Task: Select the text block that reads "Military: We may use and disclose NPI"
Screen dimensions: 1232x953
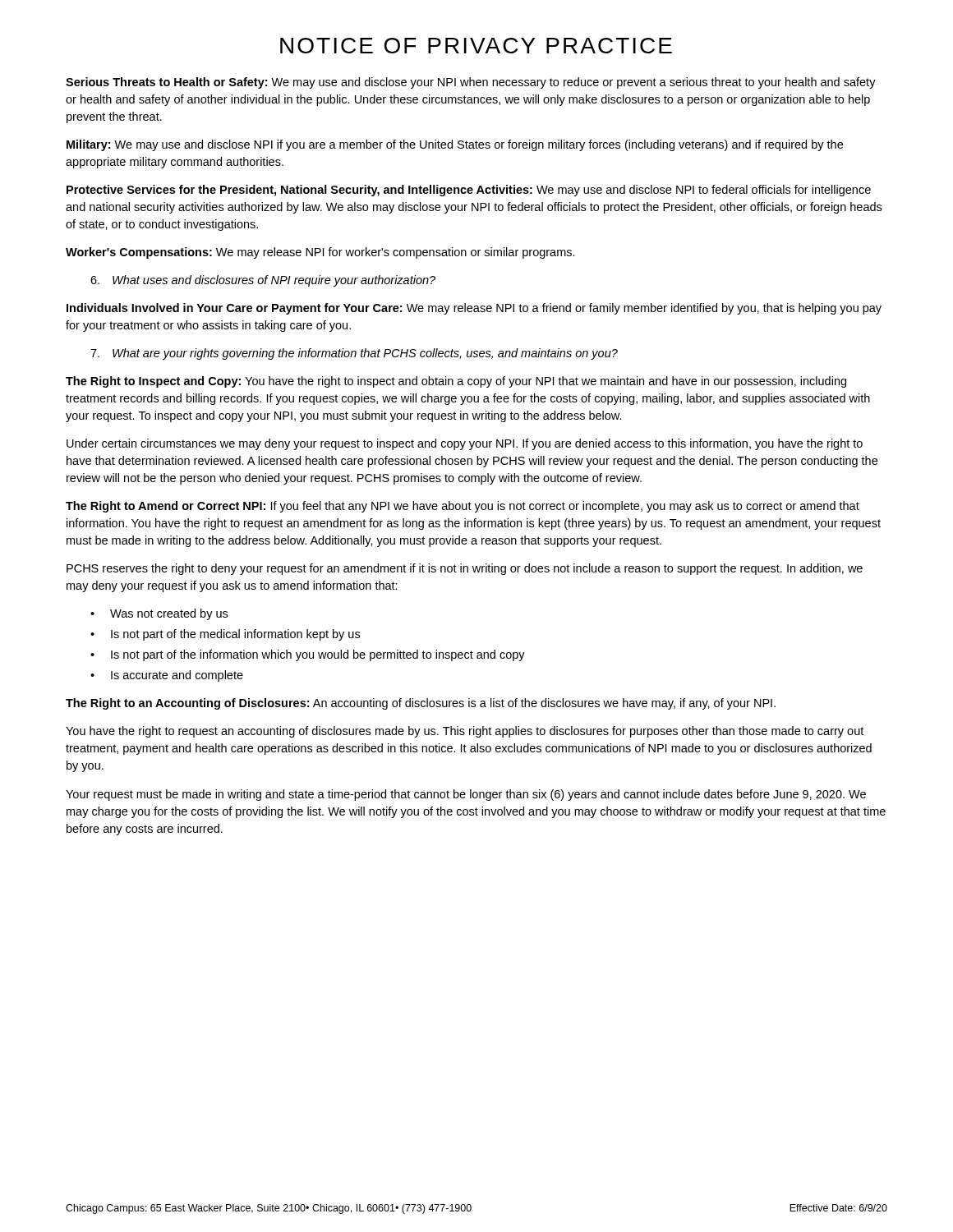Action: coord(455,153)
